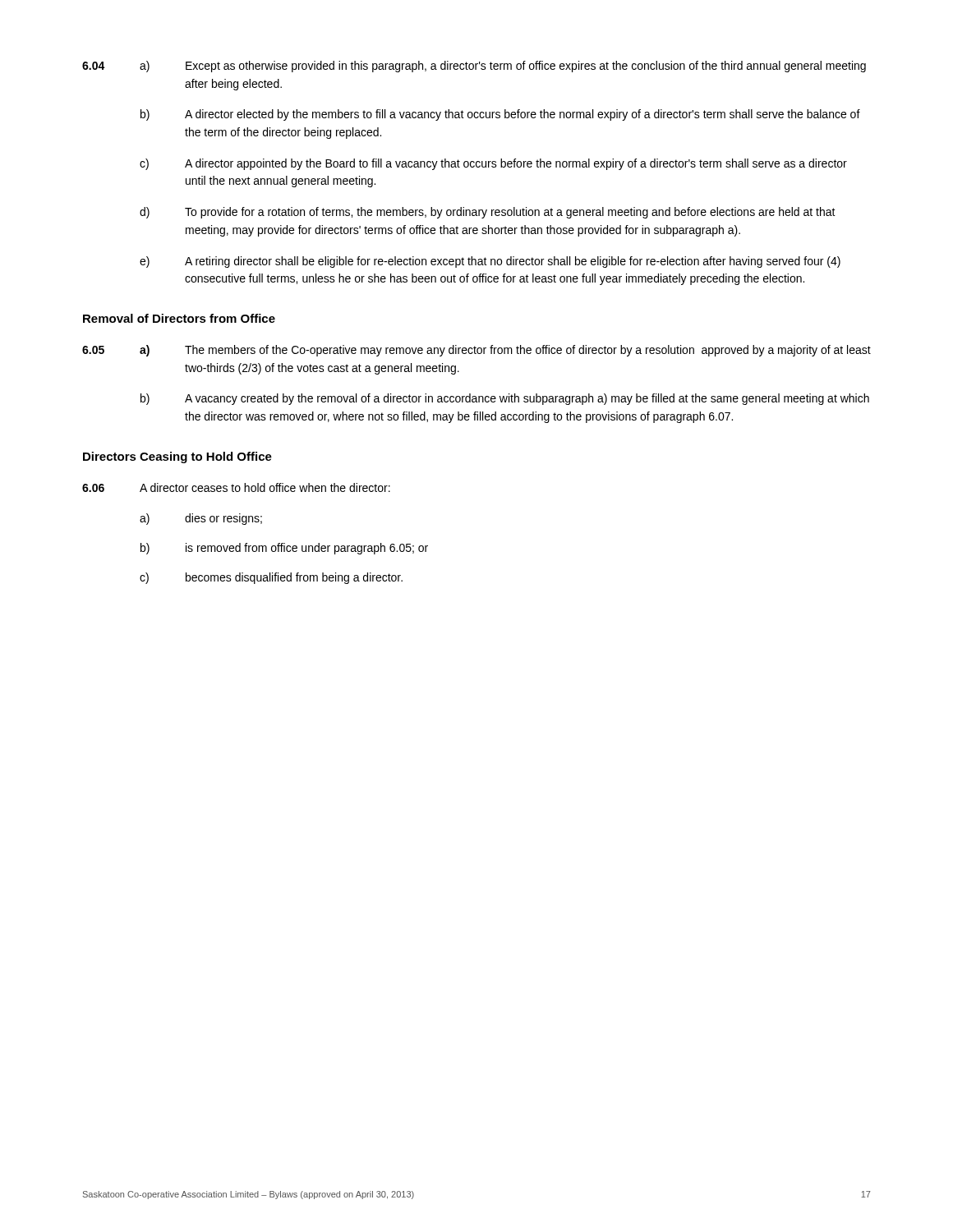Viewport: 953px width, 1232px height.
Task: Select the passage starting "Removal of Directors from Office"
Action: [x=179, y=318]
